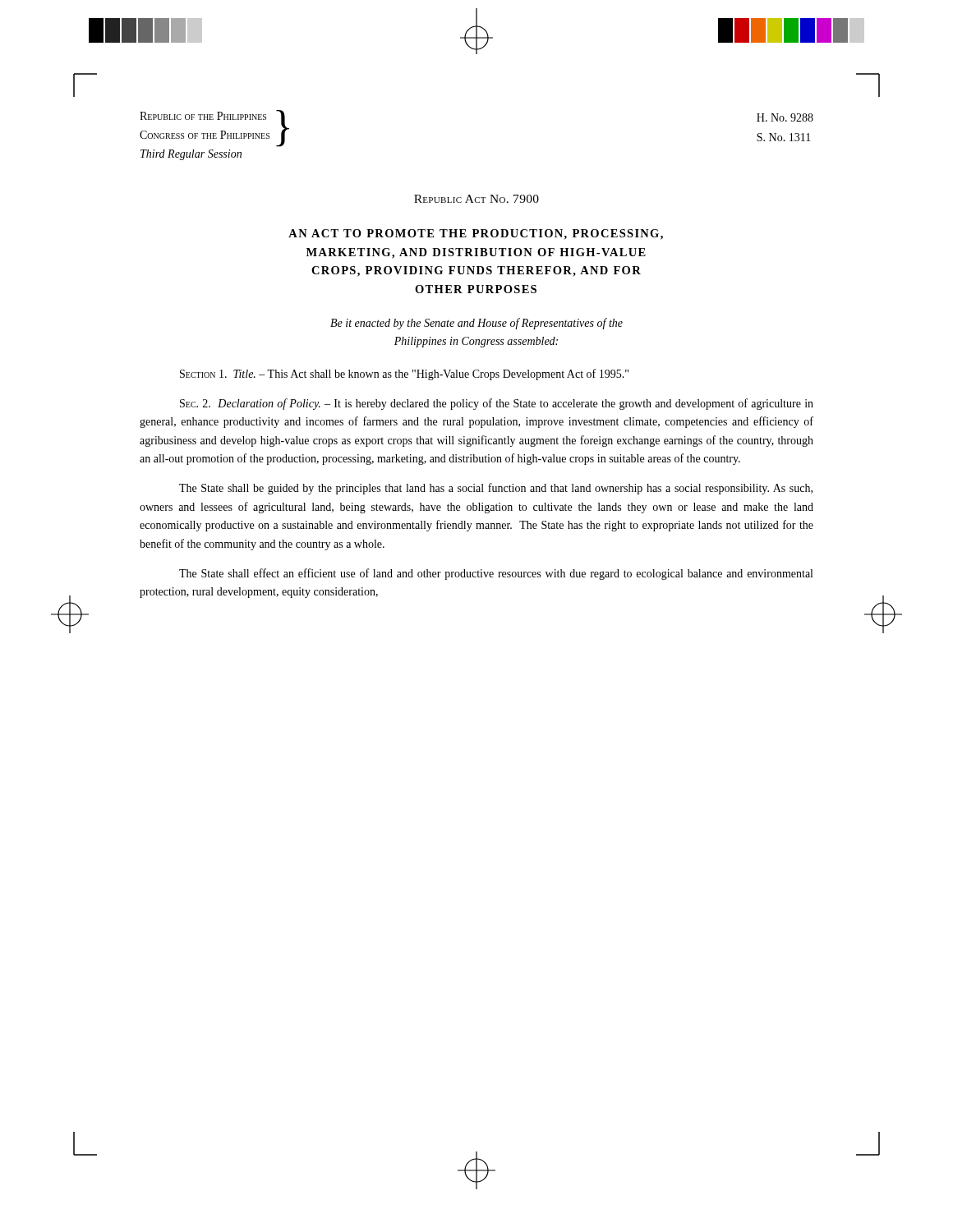Select the text block starting "An Act to Promote the Production, Processing, Marketing,"

pyautogui.click(x=476, y=261)
